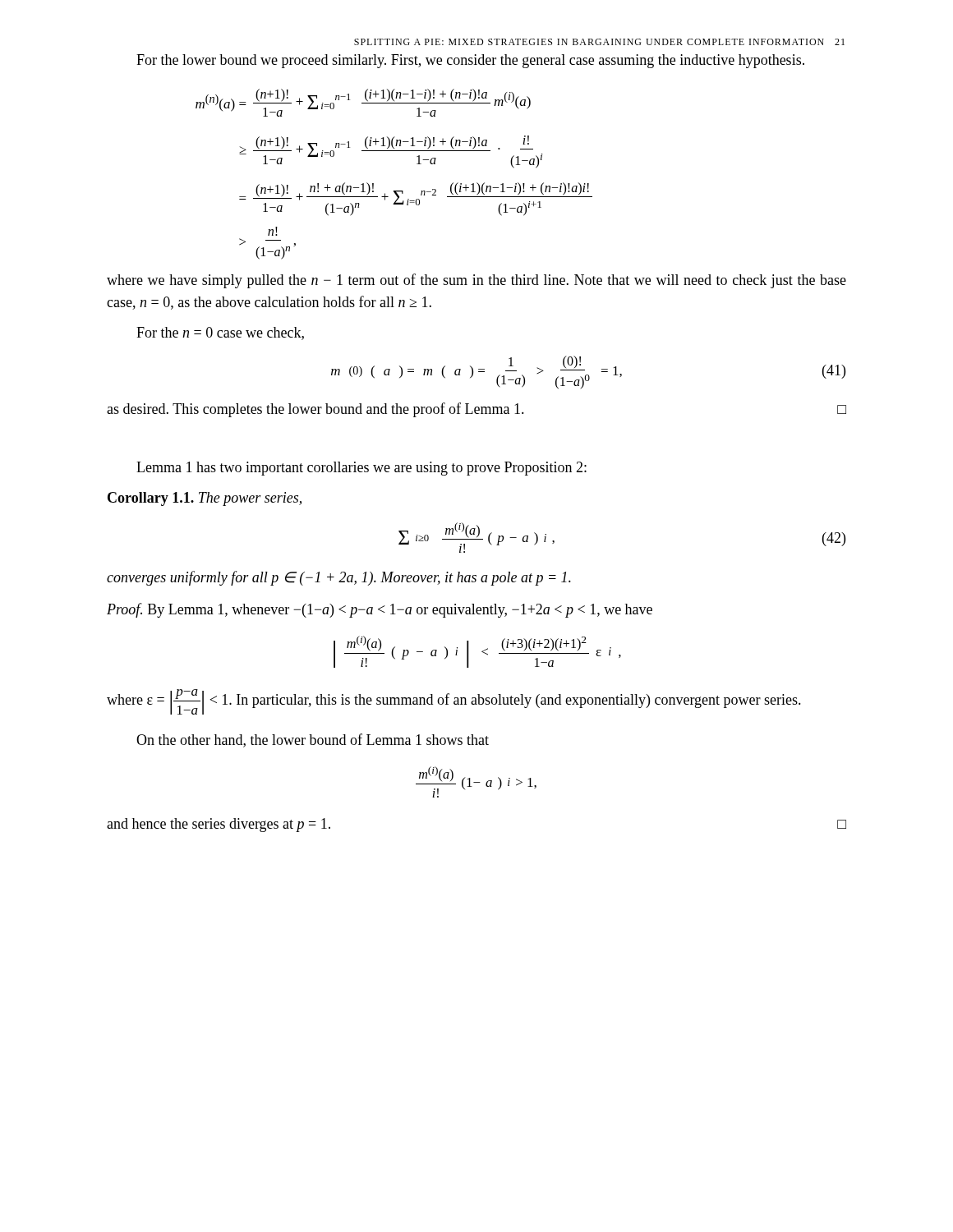
Task: Navigate to the passage starting "Σi≥0 m(i)(a)i! (p−a)i, (42)"
Action: 476,538
